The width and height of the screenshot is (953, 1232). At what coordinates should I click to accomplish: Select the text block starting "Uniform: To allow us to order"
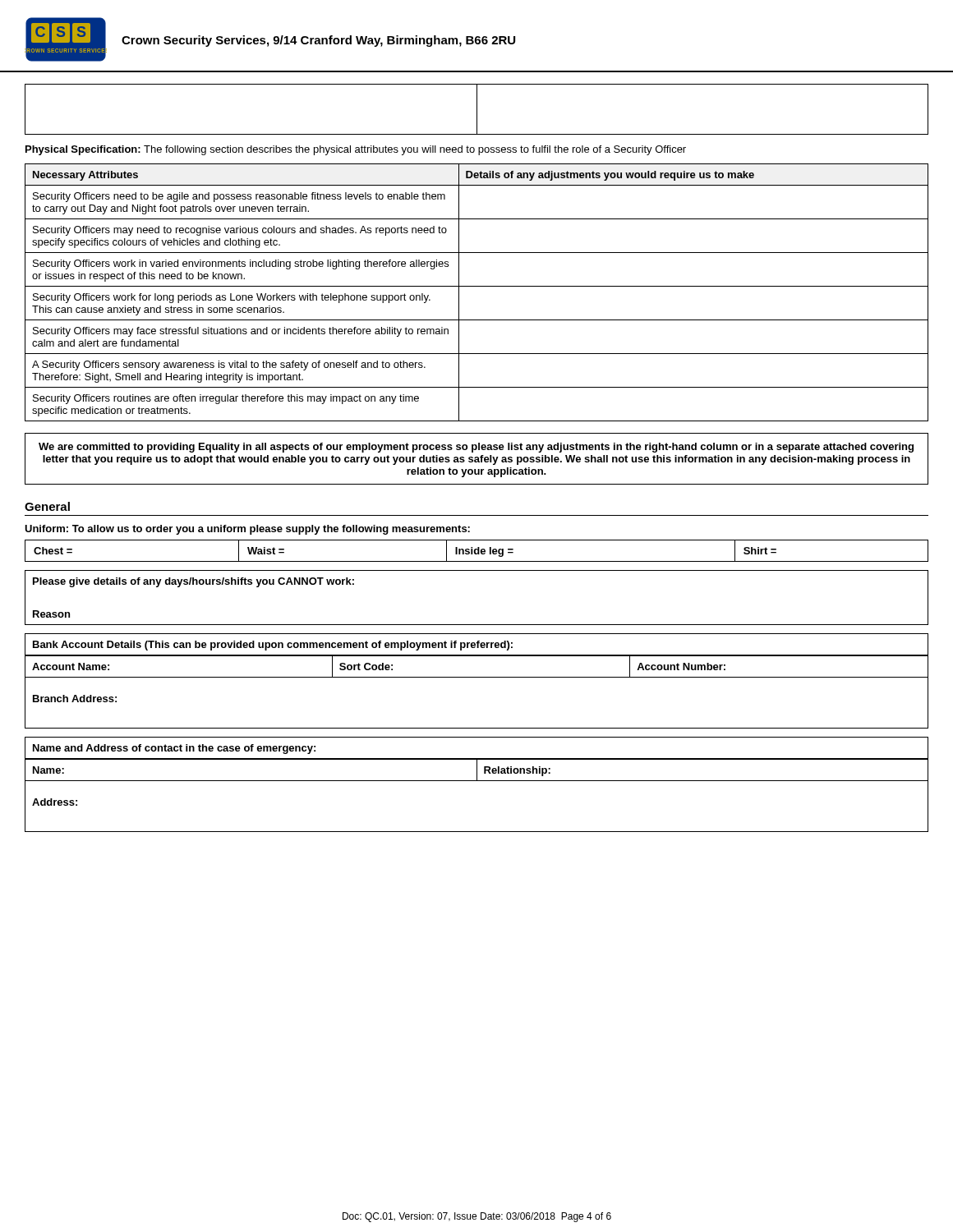[x=248, y=529]
